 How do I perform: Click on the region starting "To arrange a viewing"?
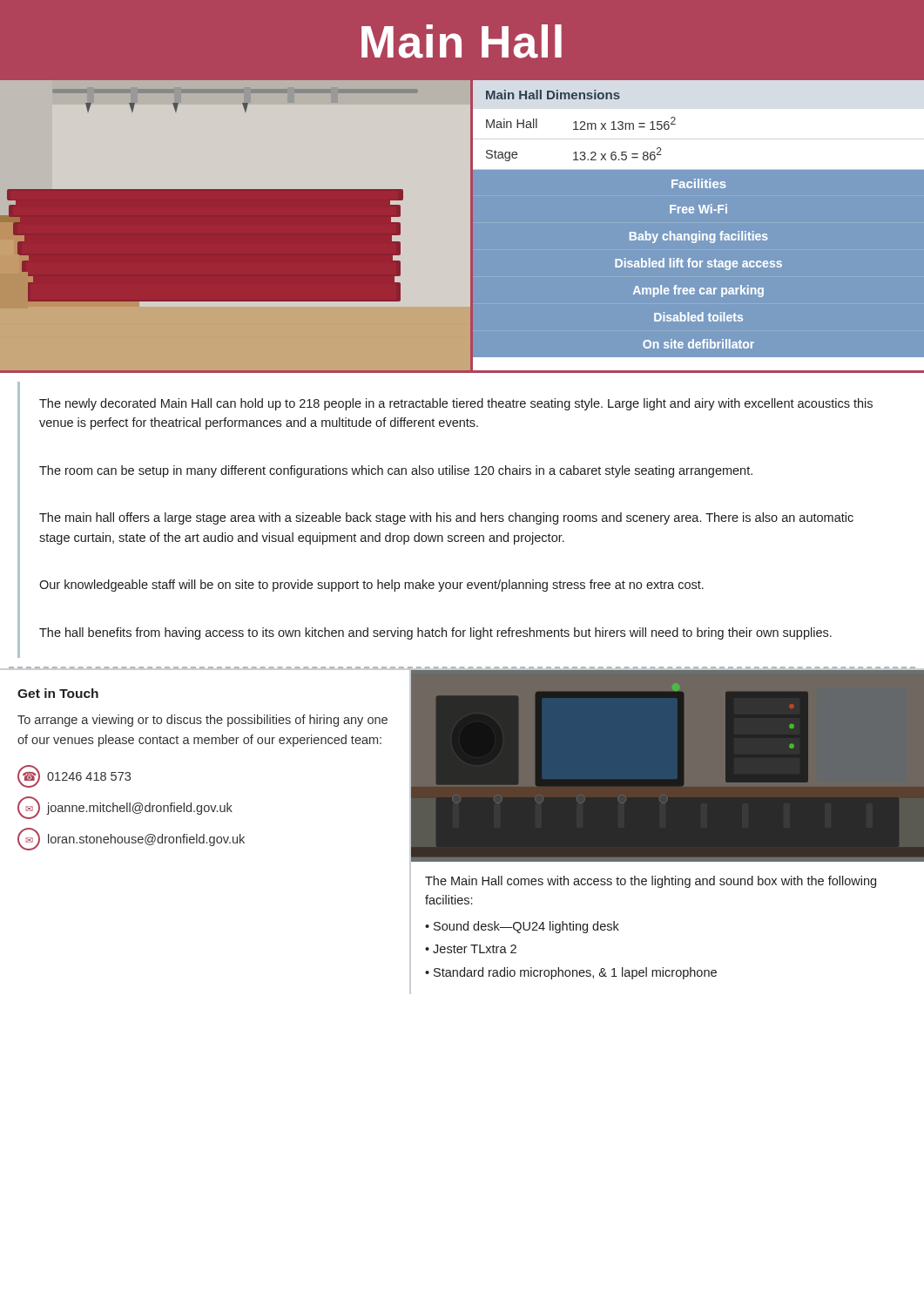203,730
